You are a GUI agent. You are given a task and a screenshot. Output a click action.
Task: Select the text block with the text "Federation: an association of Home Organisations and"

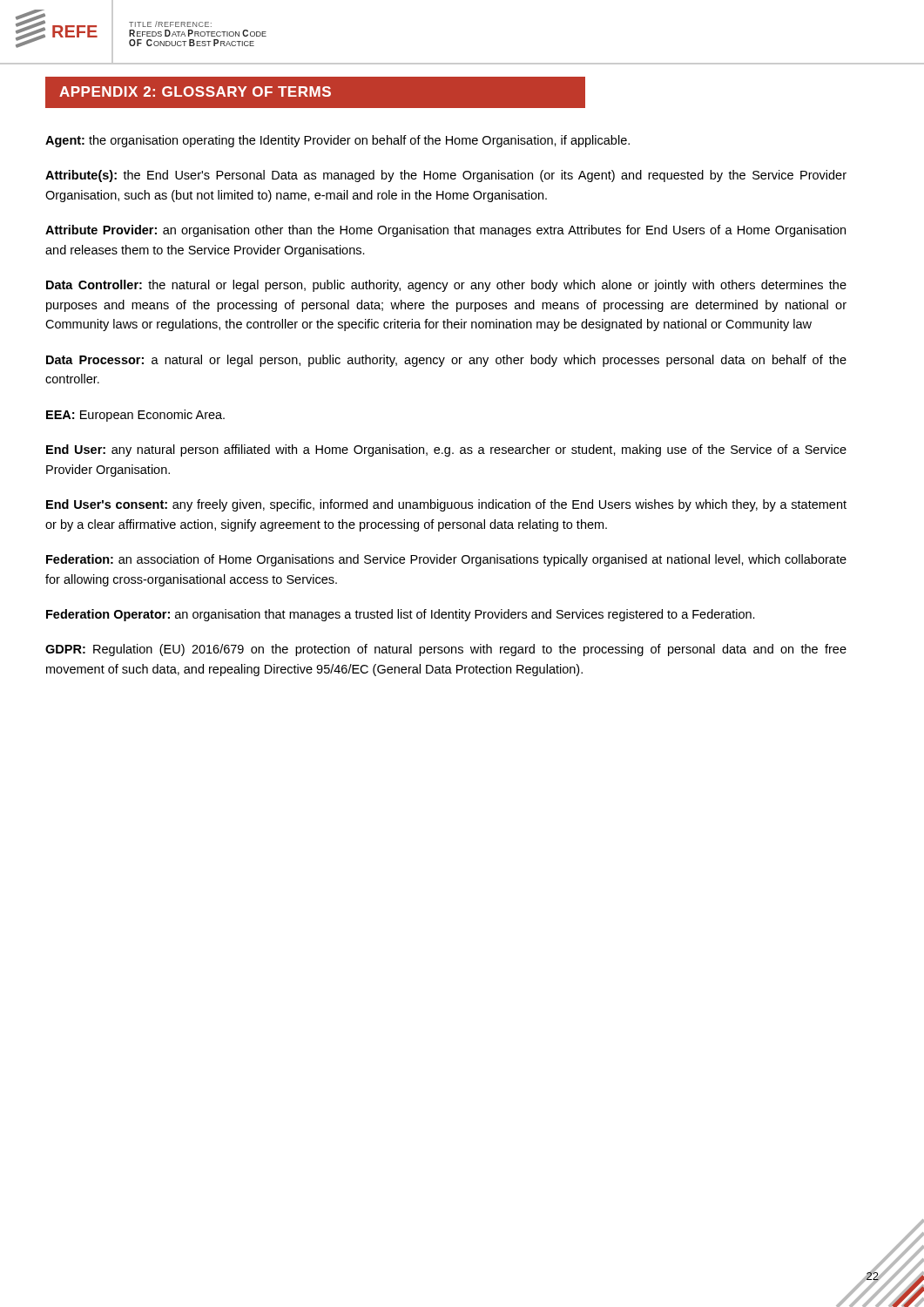coord(446,569)
